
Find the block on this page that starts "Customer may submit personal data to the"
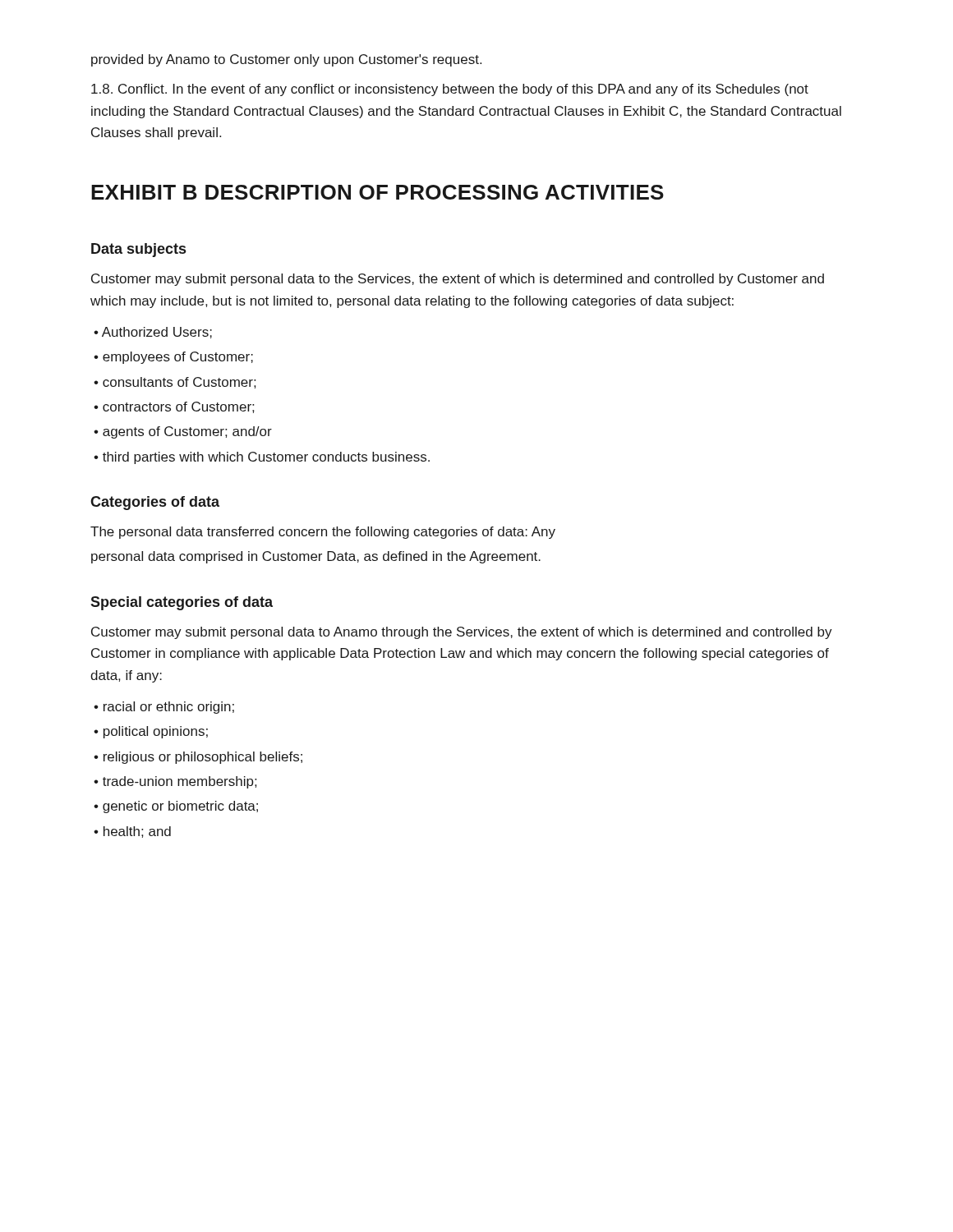[458, 290]
